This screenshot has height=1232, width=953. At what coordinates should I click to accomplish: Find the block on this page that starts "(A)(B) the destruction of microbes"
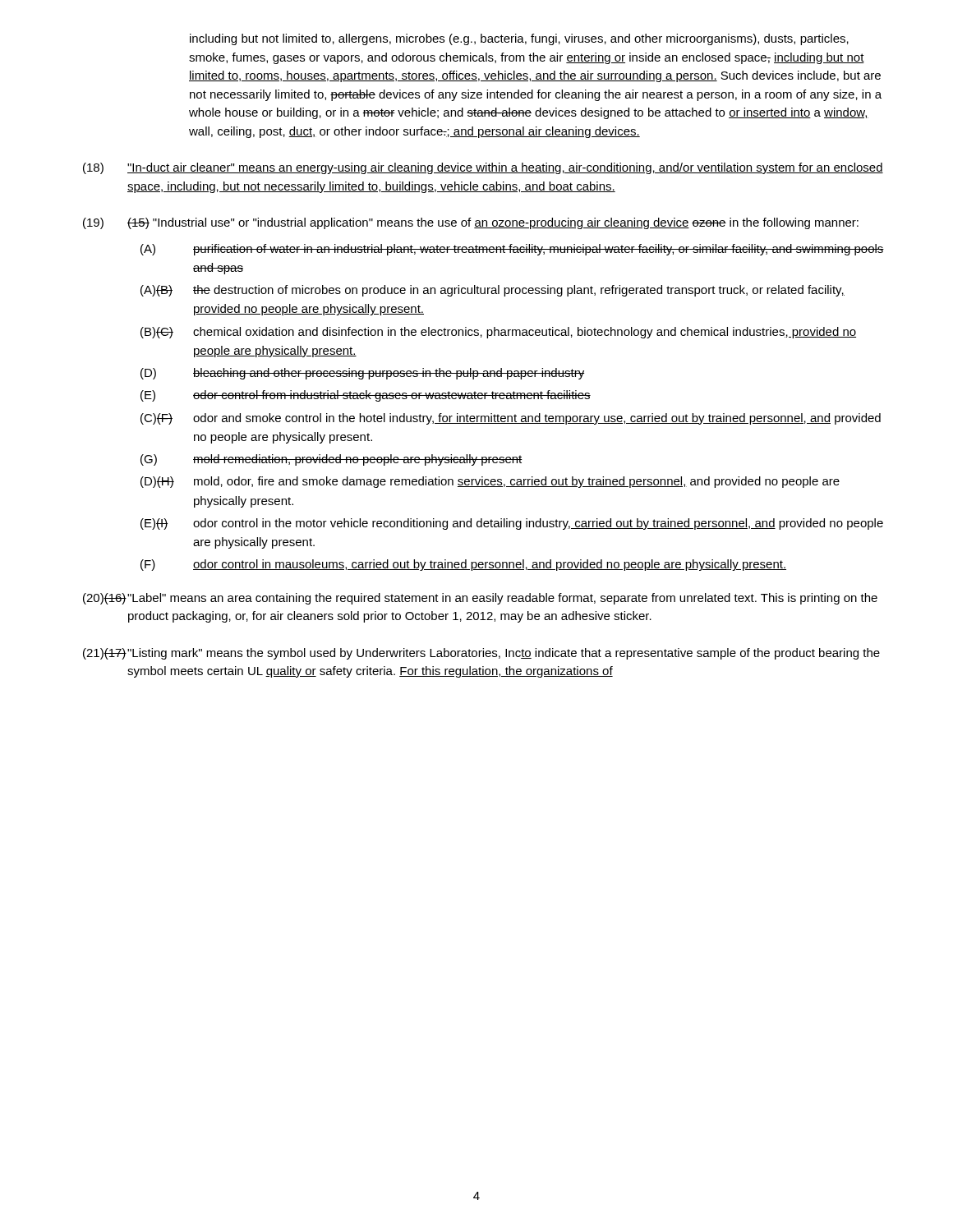pyautogui.click(x=513, y=299)
